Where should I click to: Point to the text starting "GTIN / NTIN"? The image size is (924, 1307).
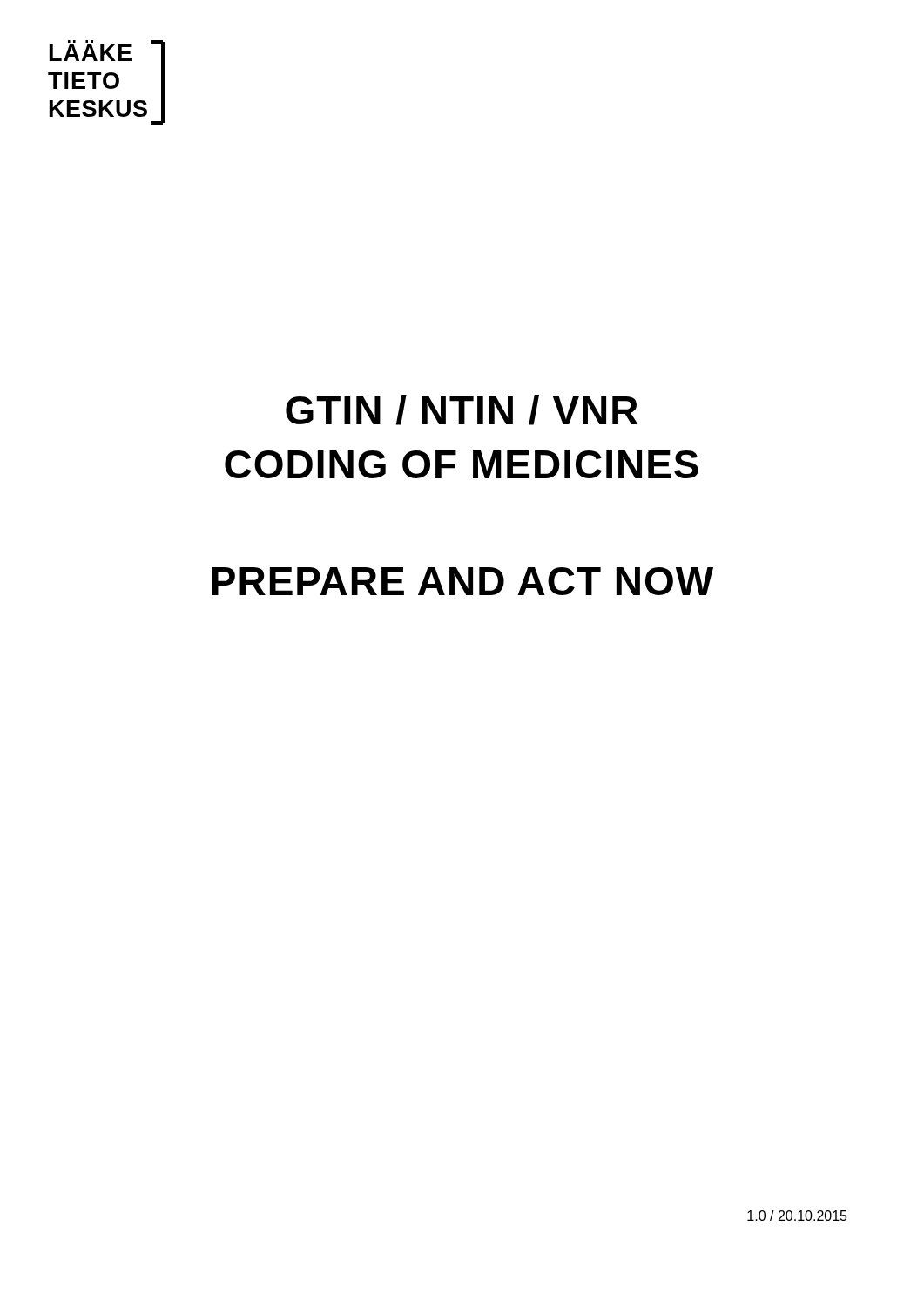462,437
